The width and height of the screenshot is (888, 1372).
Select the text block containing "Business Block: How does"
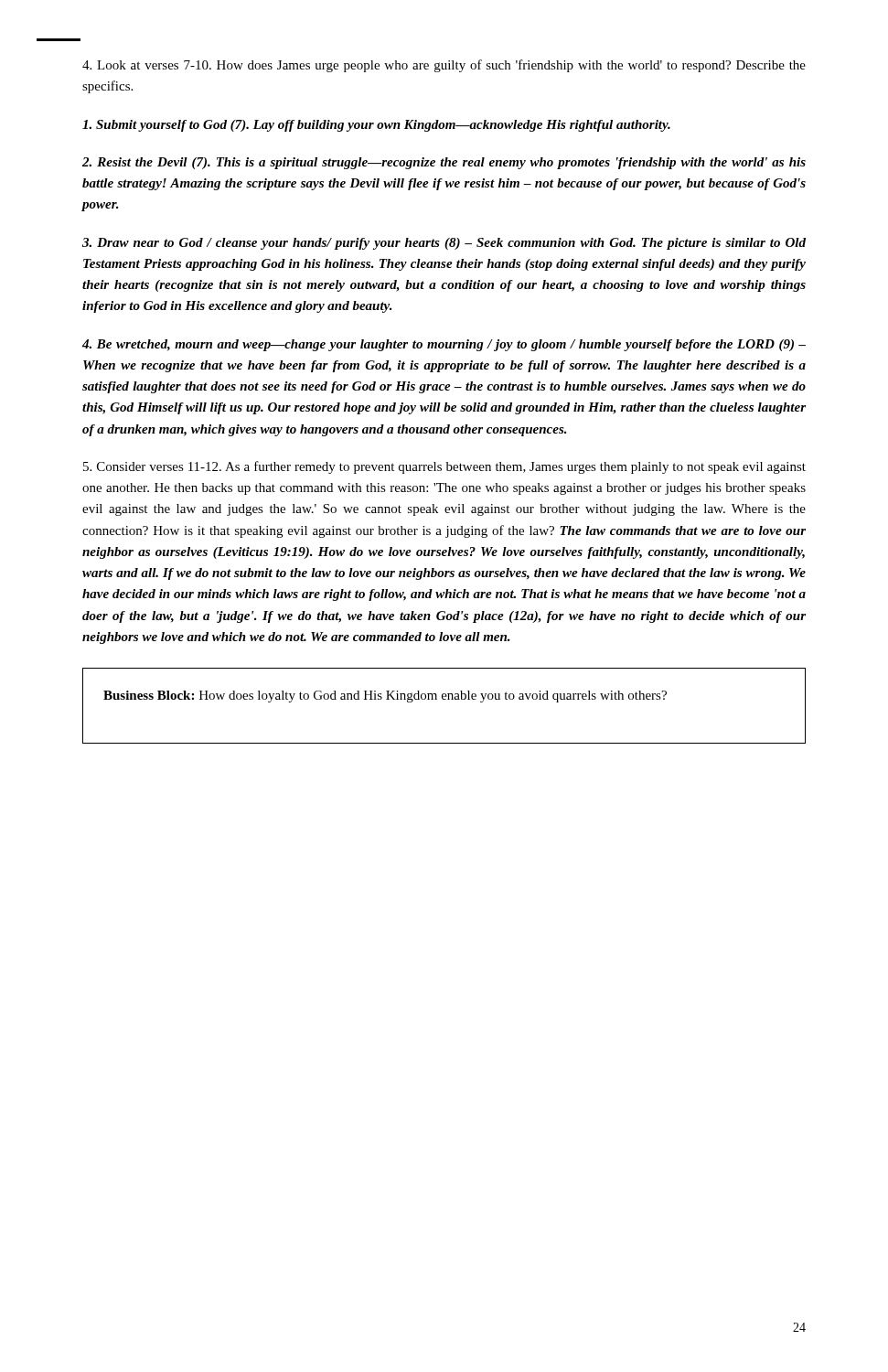pos(385,695)
